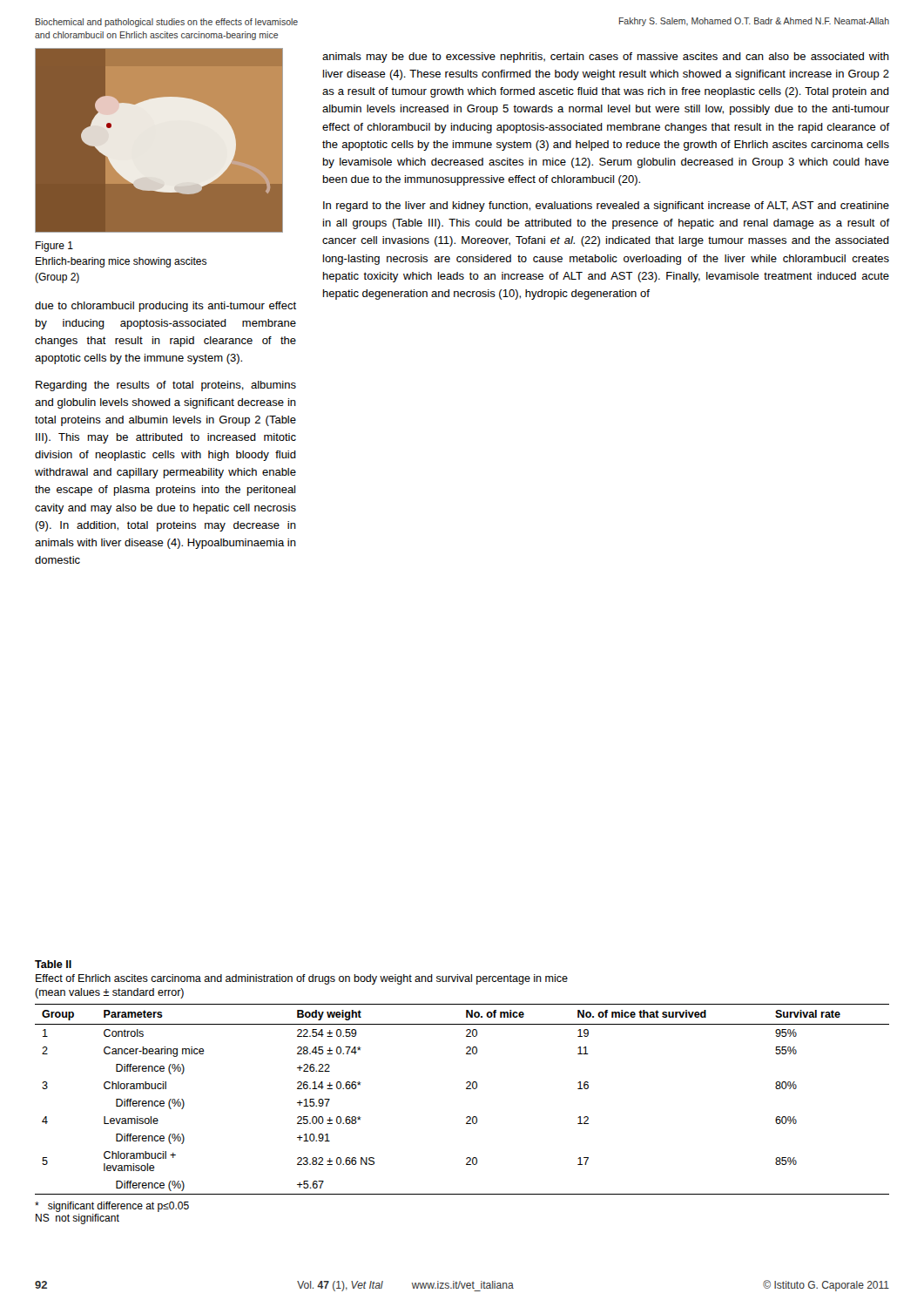
Task: Find the text block containing "animals may be due to excessive nephritis, certain"
Action: pyautogui.click(x=606, y=118)
